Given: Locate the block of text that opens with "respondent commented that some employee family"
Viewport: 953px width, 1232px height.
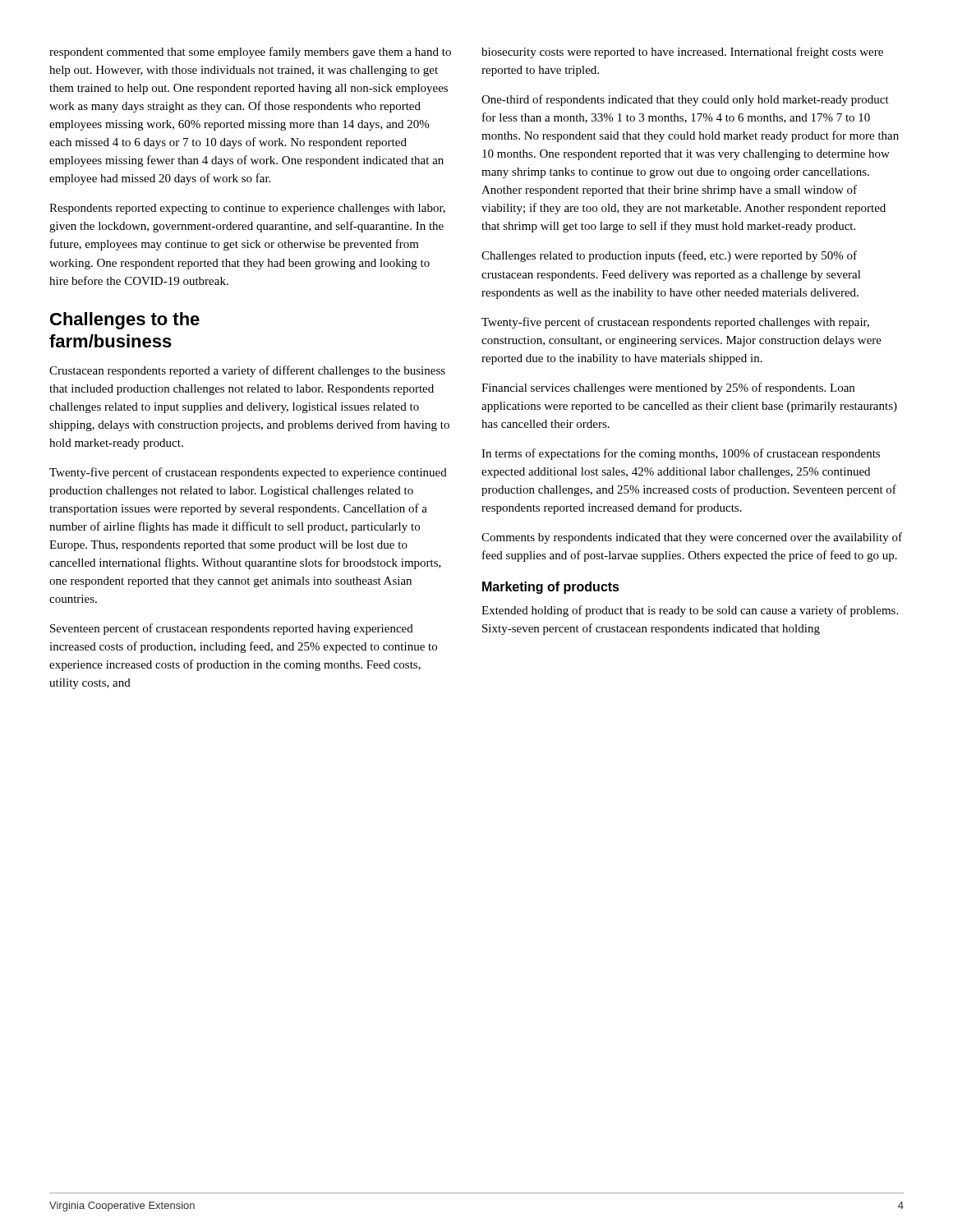Looking at the screenshot, I should coord(250,115).
